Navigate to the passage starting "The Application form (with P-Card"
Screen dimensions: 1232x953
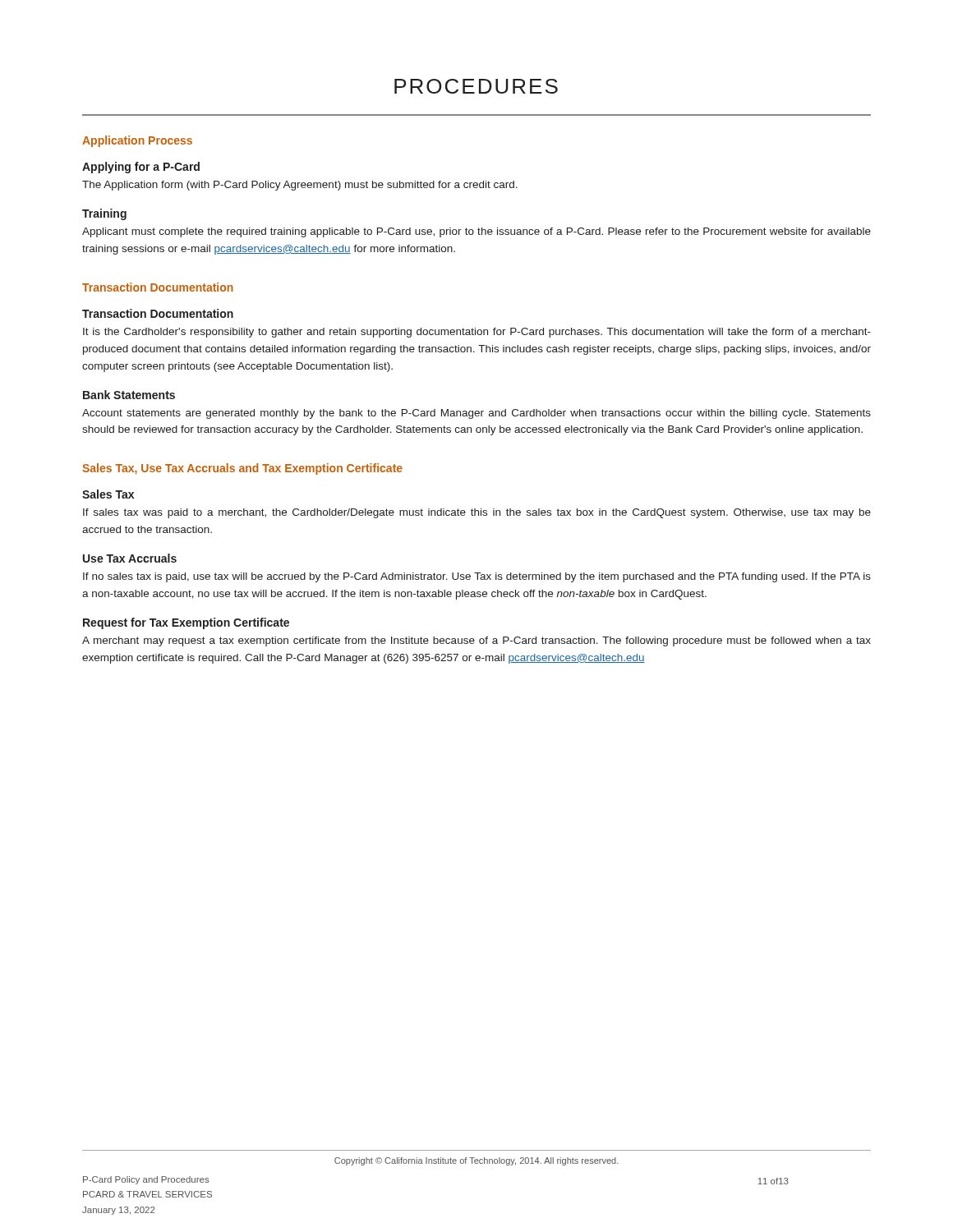(300, 184)
